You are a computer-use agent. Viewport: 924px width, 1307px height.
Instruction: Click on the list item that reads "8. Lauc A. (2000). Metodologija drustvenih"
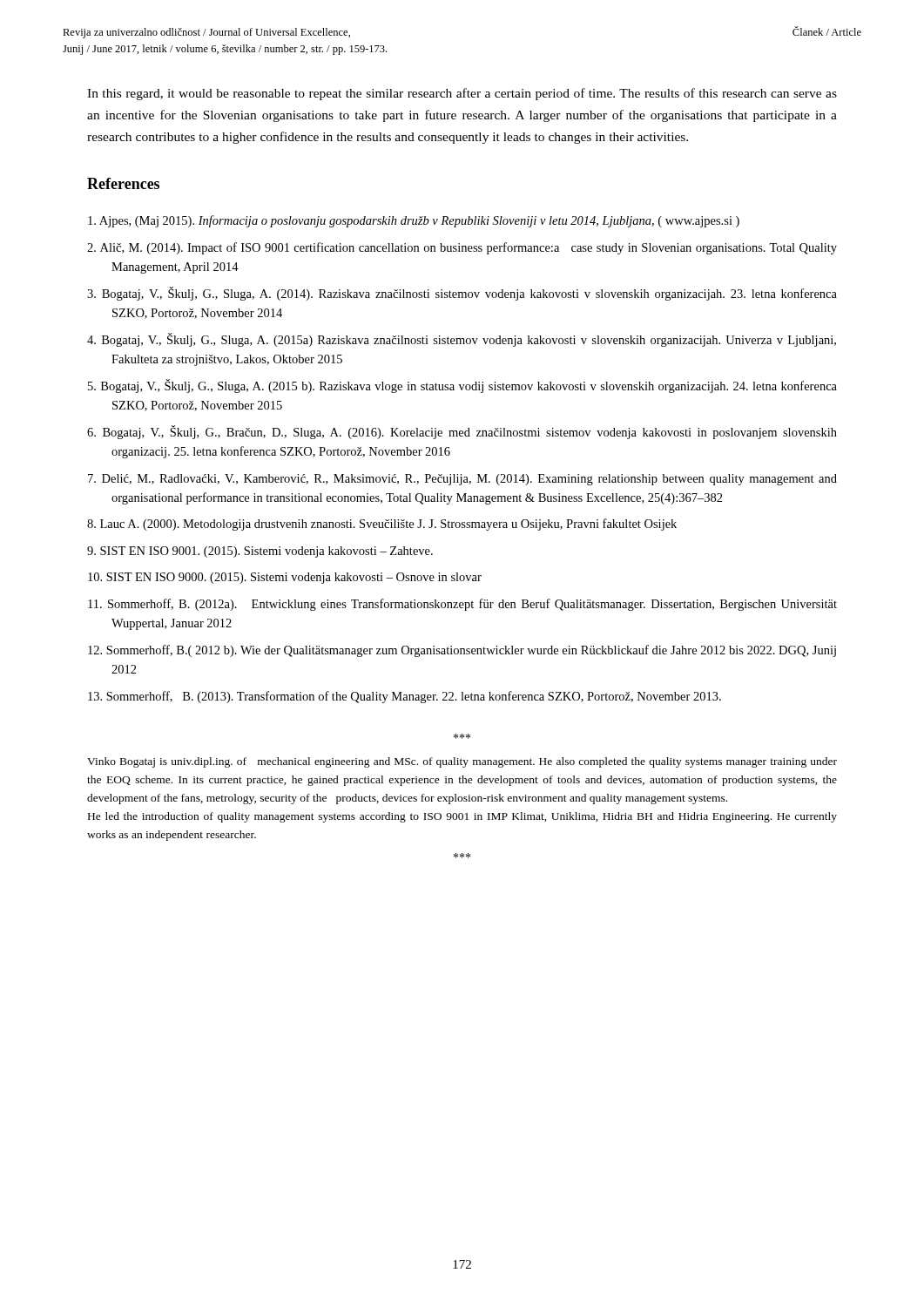[x=382, y=524]
